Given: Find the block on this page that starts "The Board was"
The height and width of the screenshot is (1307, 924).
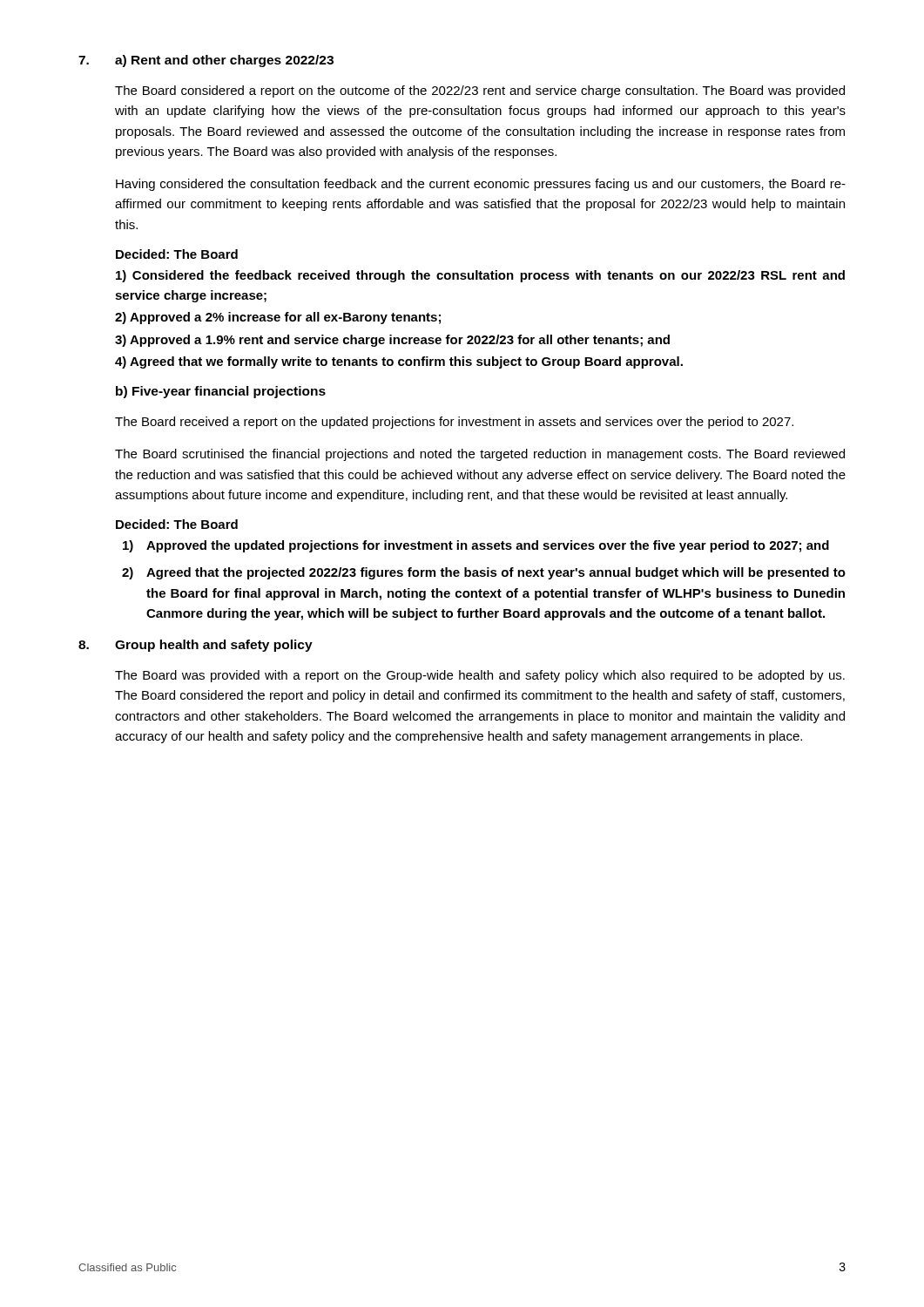Looking at the screenshot, I should (x=480, y=705).
